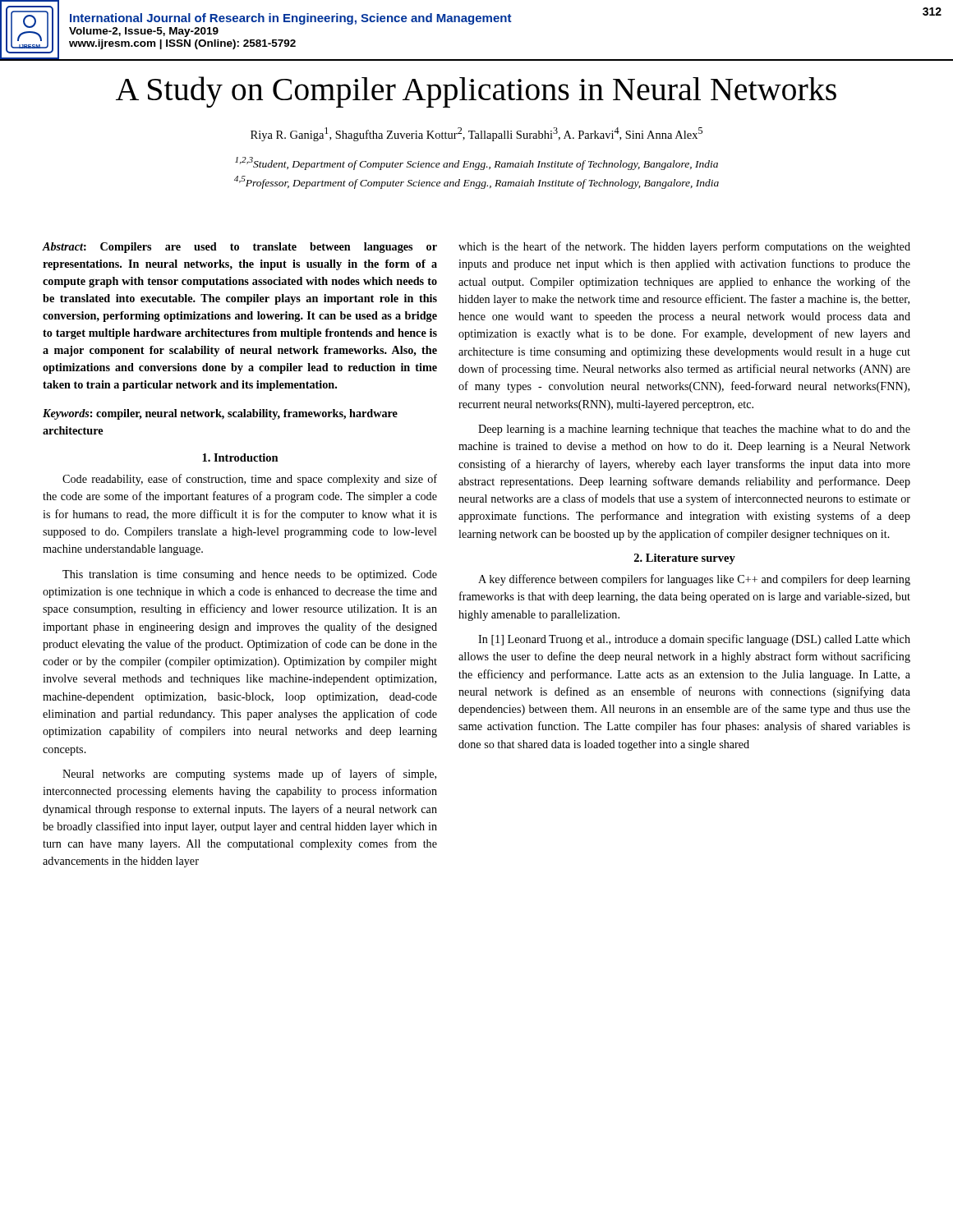Screen dimensions: 1232x953
Task: Point to the block beginning "Riya R. Ganiga1,"
Action: [x=476, y=158]
